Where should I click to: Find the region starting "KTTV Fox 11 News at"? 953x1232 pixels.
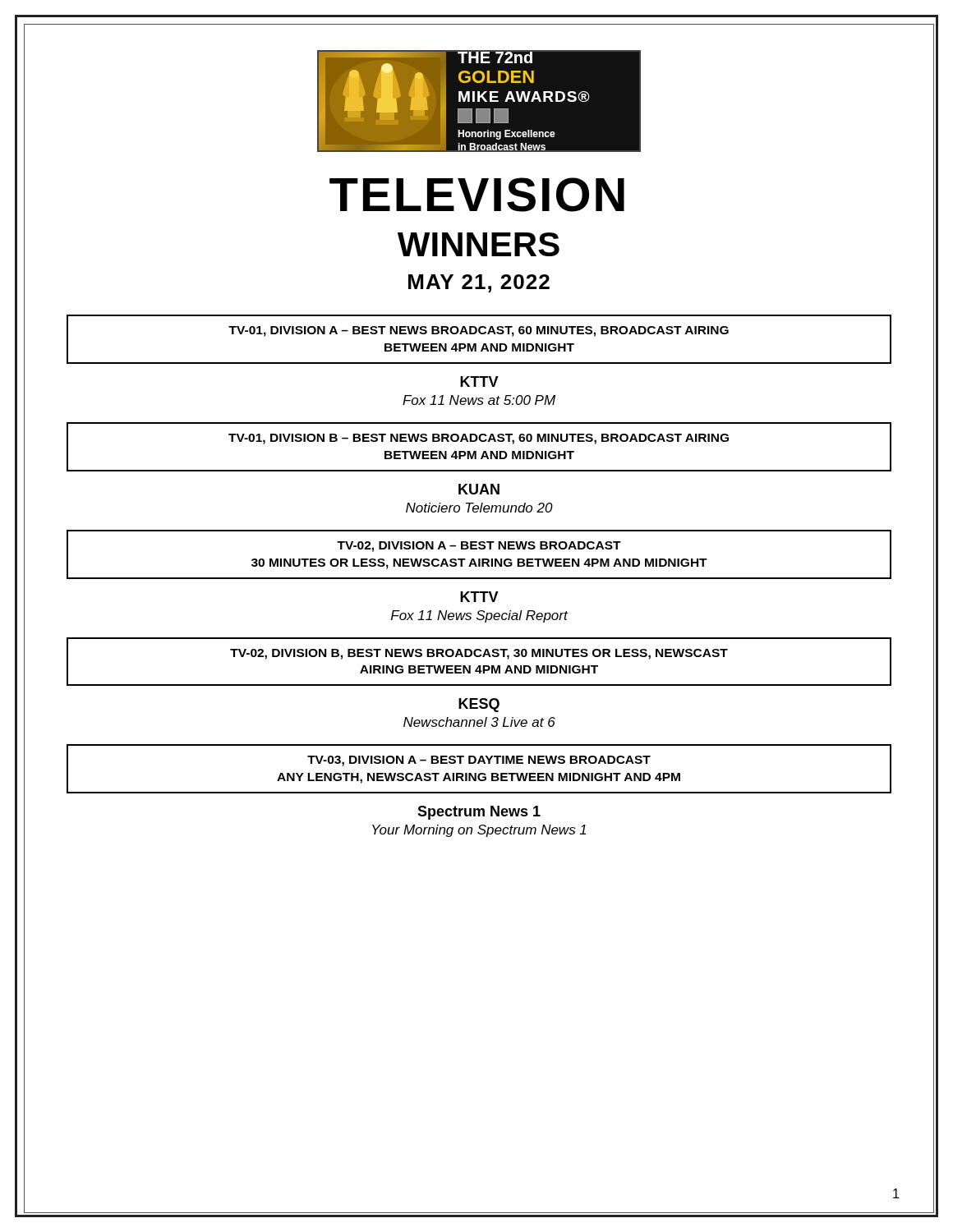coord(479,391)
